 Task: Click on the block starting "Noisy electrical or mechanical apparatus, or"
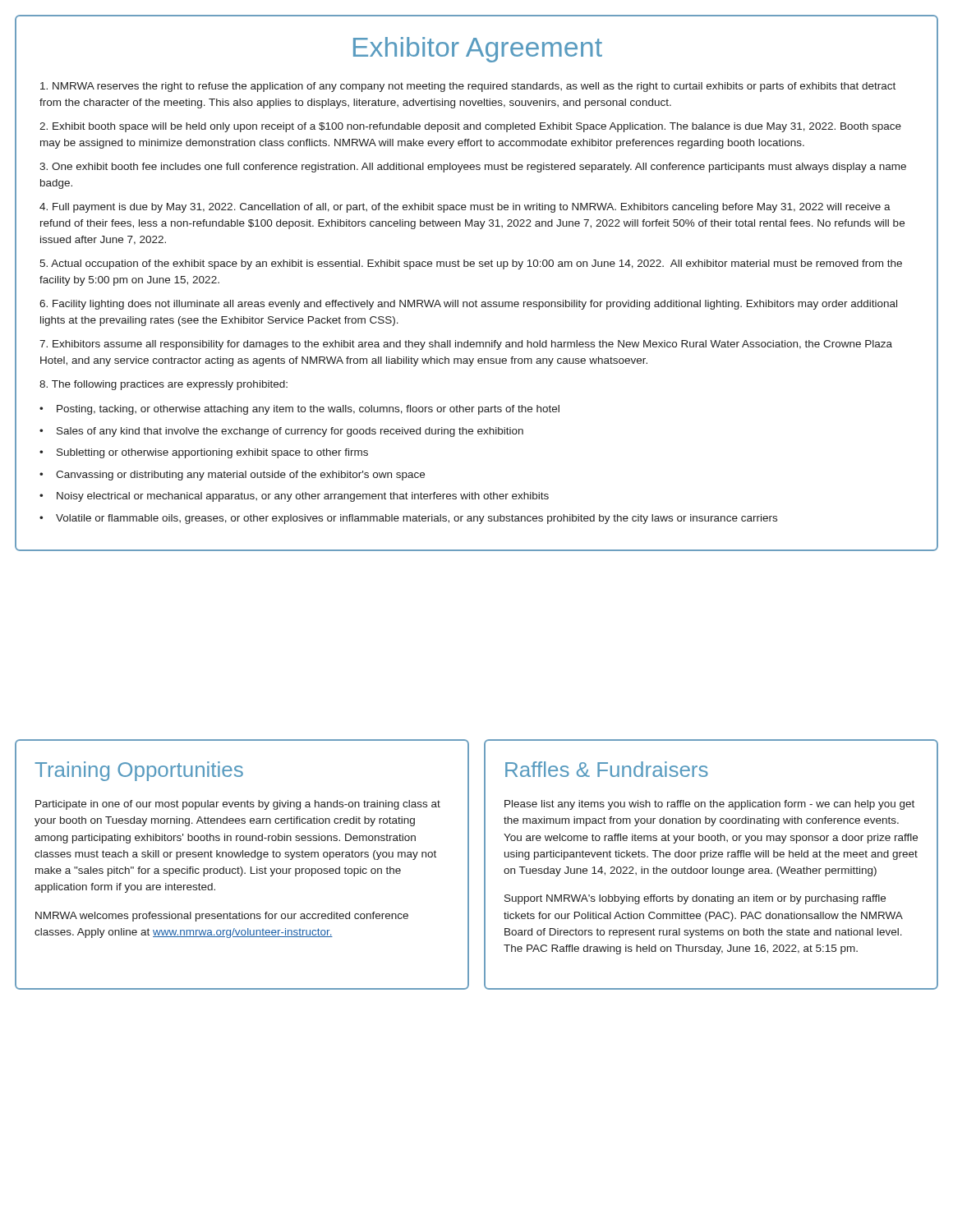[x=302, y=496]
